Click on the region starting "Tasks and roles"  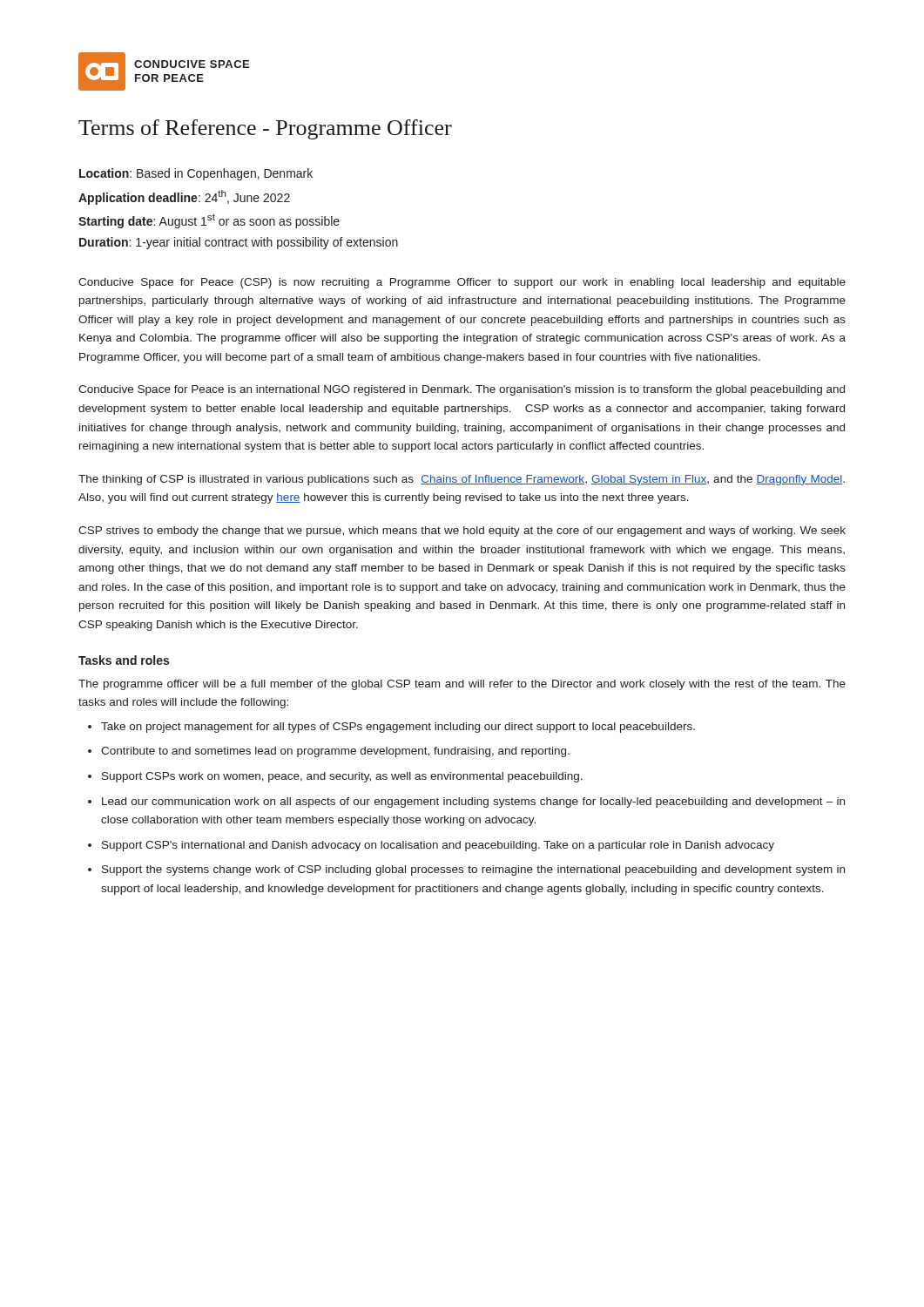pos(124,660)
